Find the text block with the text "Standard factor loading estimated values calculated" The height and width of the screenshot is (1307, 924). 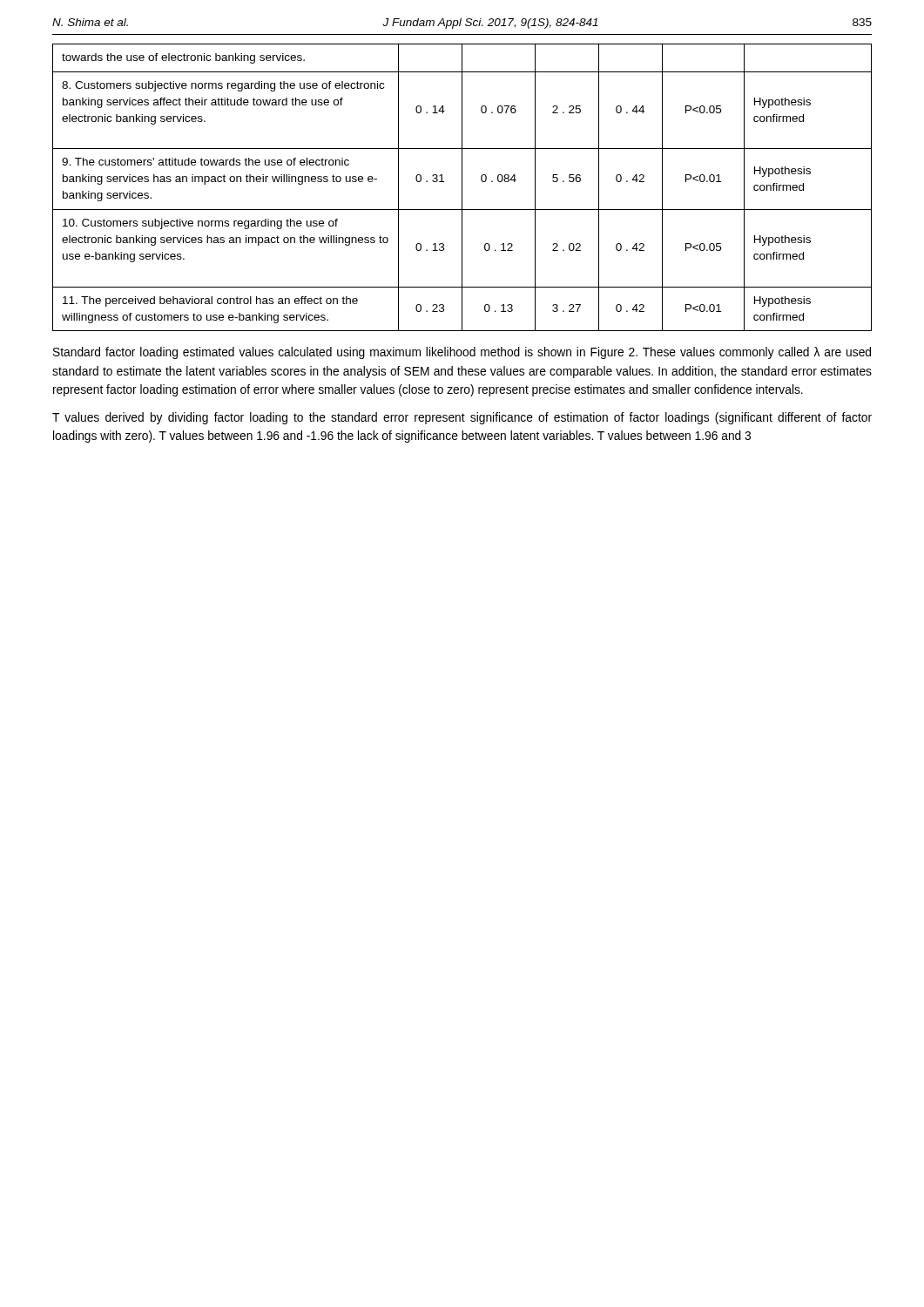(x=462, y=395)
